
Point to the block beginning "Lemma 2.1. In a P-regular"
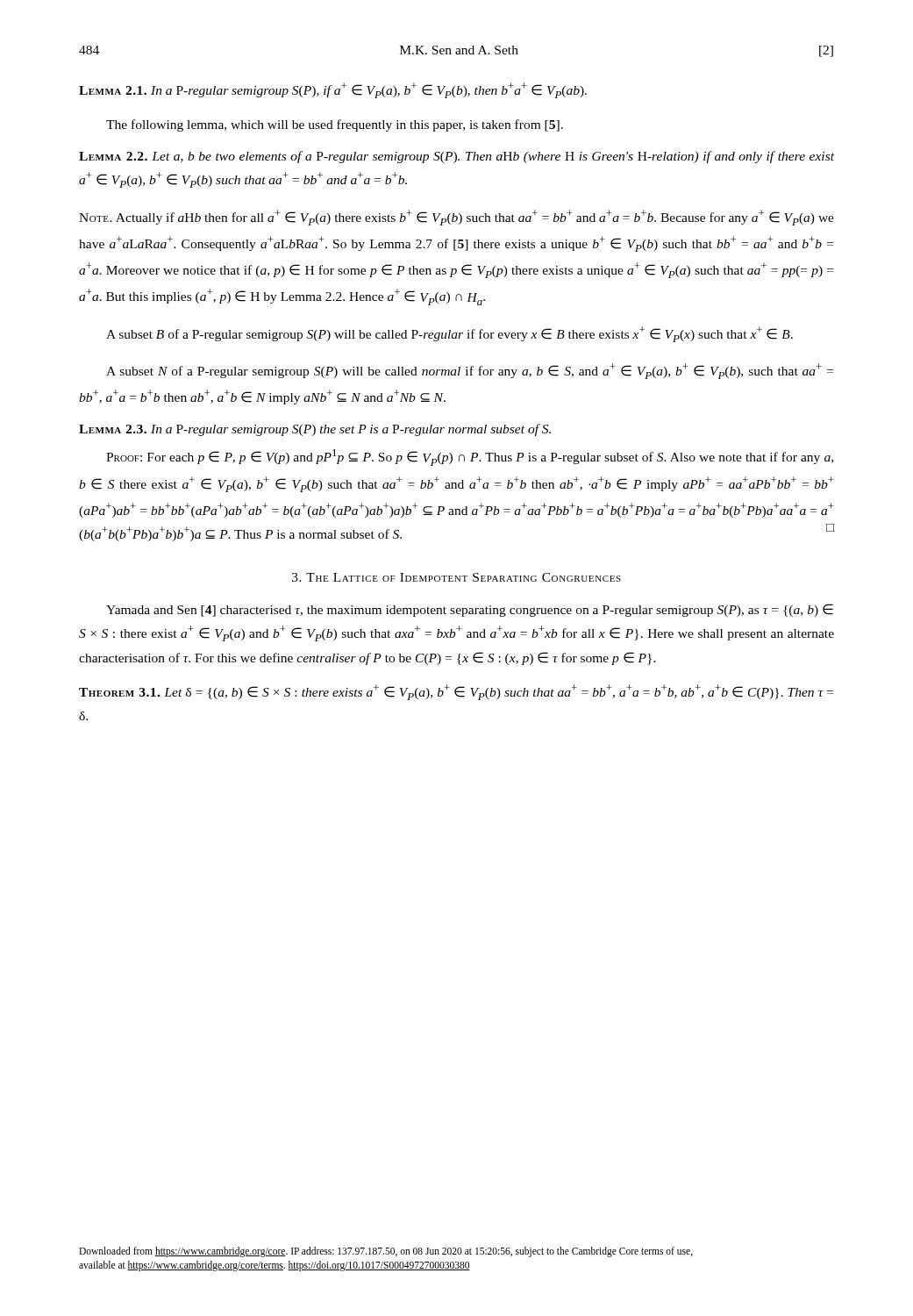(x=333, y=90)
